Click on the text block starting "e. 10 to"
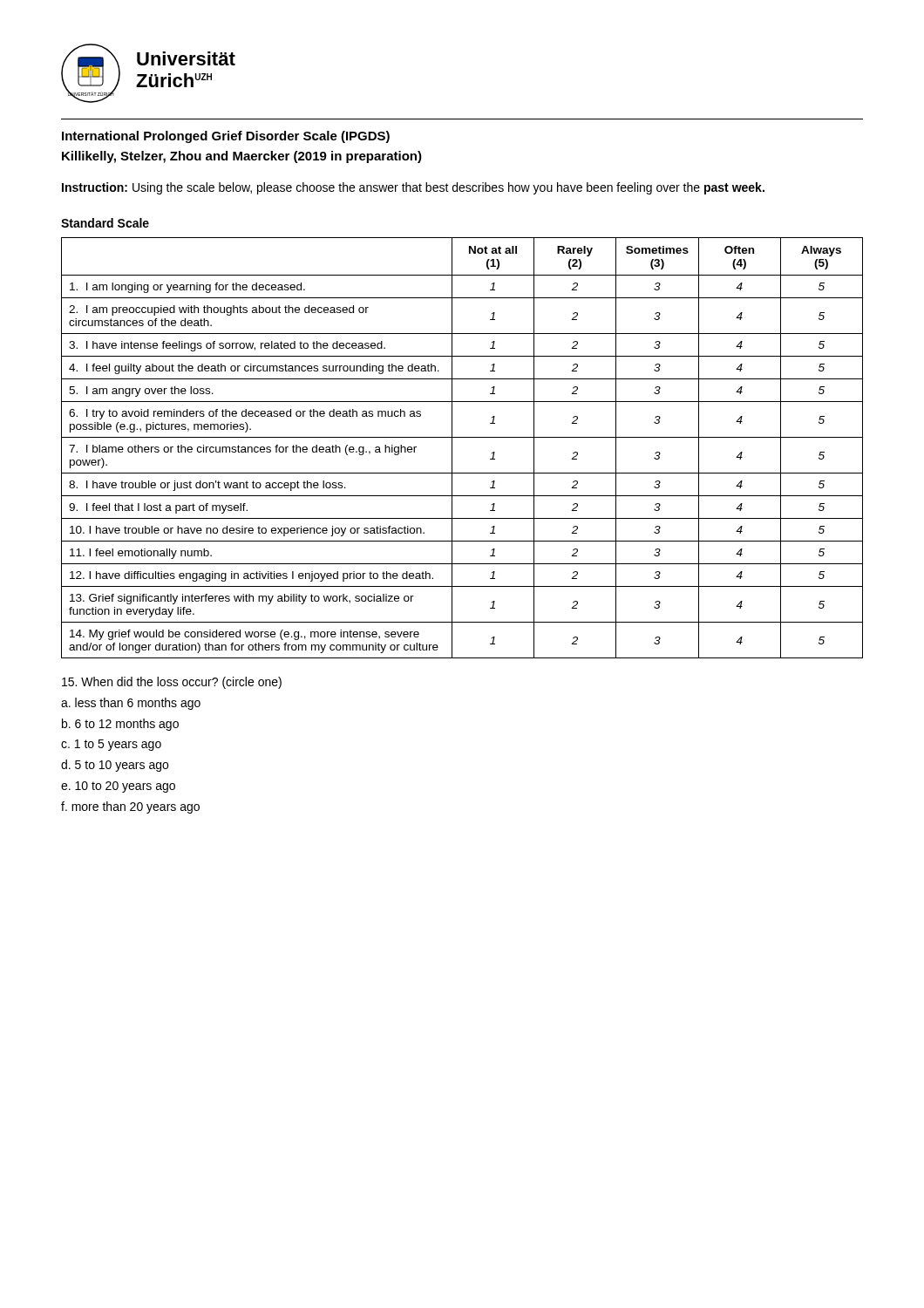The image size is (924, 1308). coord(118,786)
